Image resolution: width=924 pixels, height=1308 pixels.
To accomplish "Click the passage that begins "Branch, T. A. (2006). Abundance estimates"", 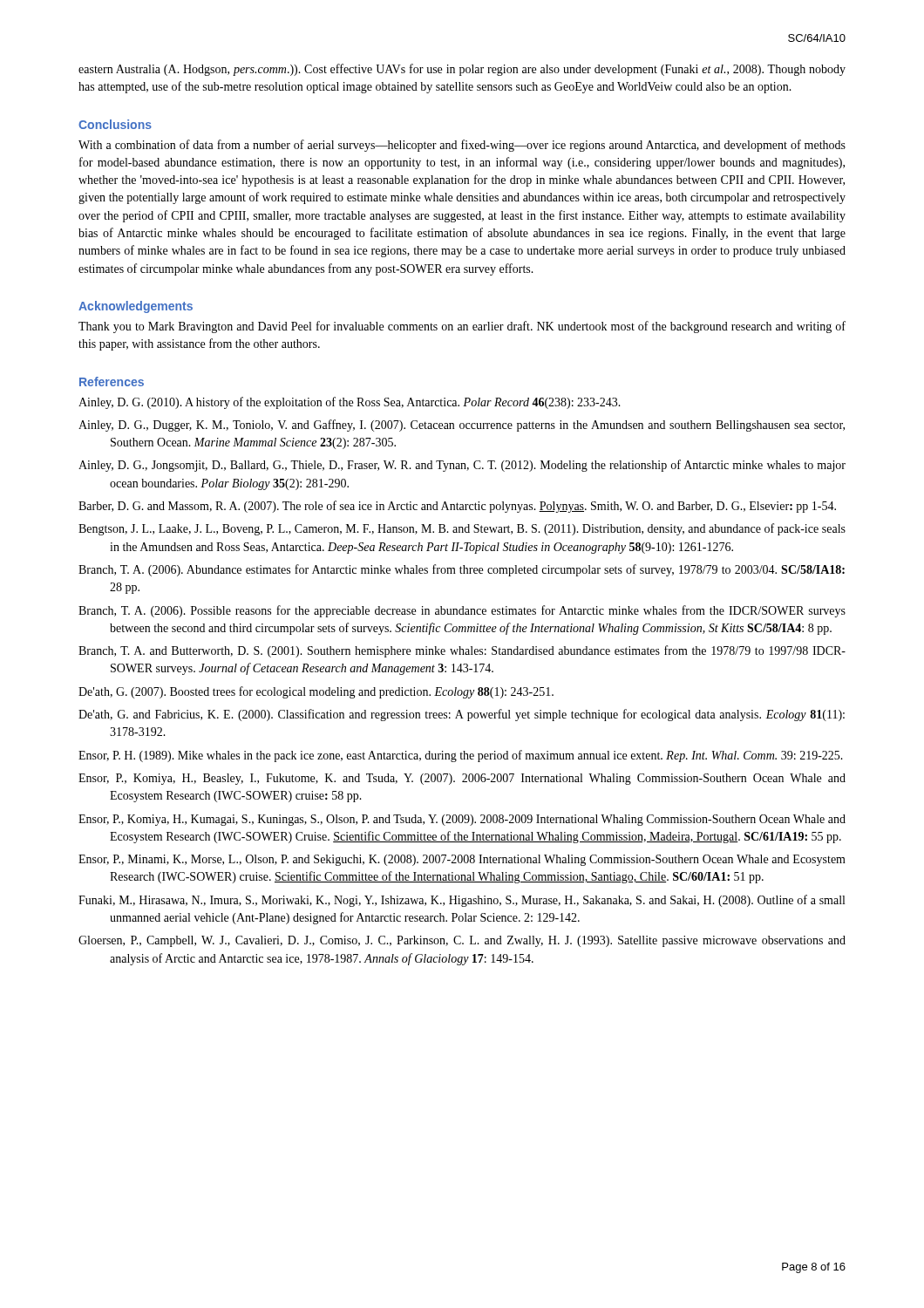I will [x=462, y=579].
